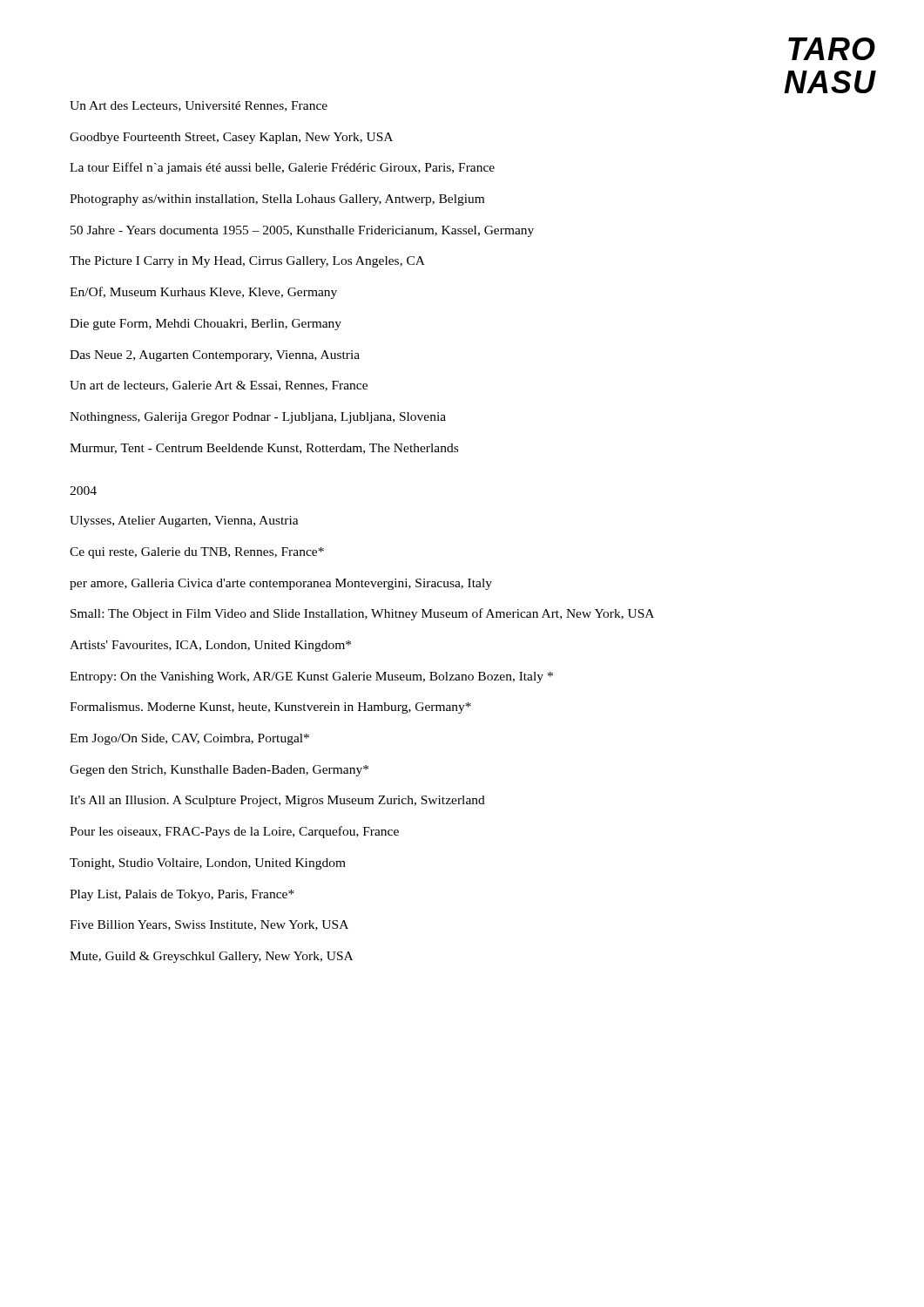Select the list item that says "Pour les oiseaux, FRAC-Pays"

click(234, 831)
